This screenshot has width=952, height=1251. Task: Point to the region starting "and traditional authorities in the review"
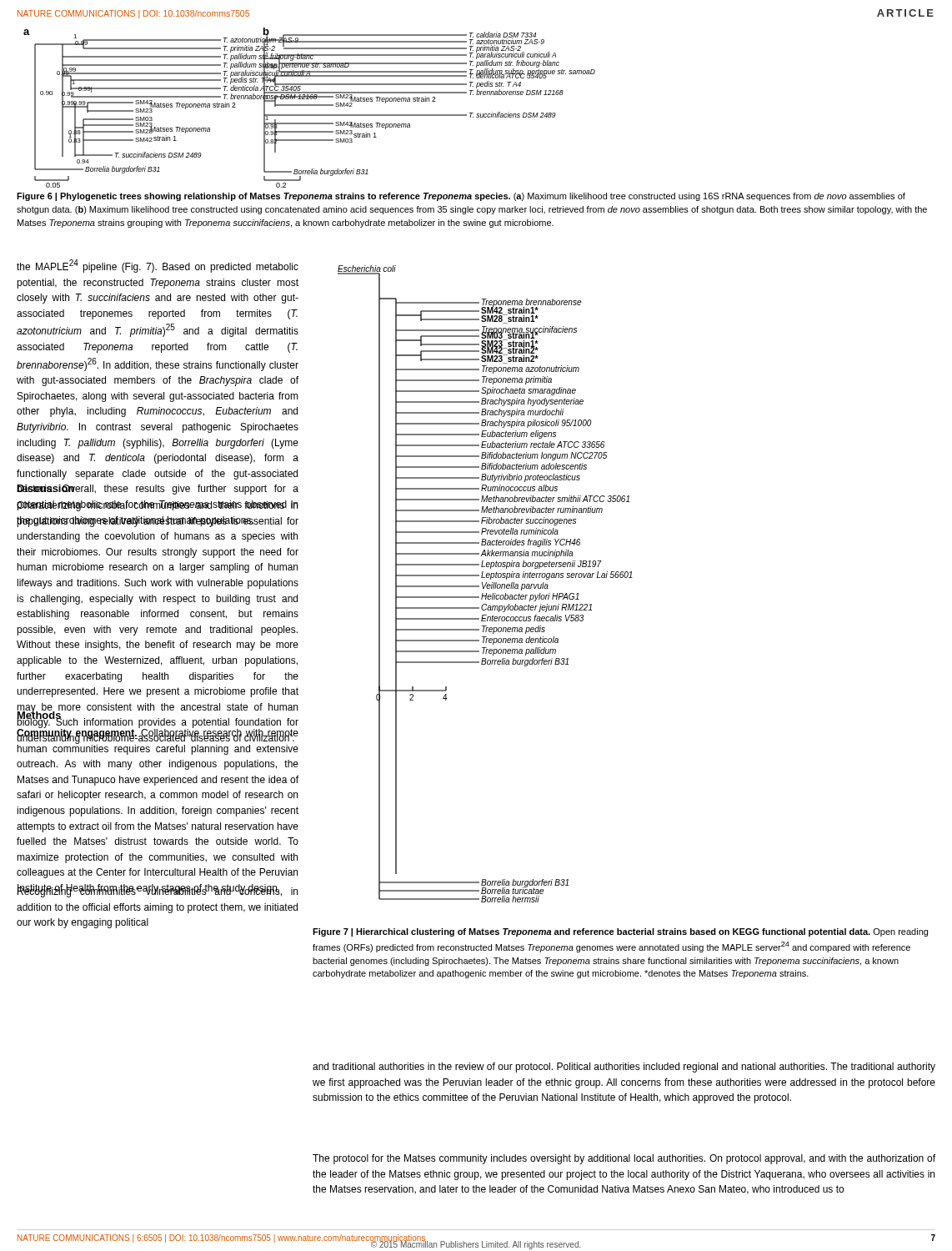(x=624, y=1082)
